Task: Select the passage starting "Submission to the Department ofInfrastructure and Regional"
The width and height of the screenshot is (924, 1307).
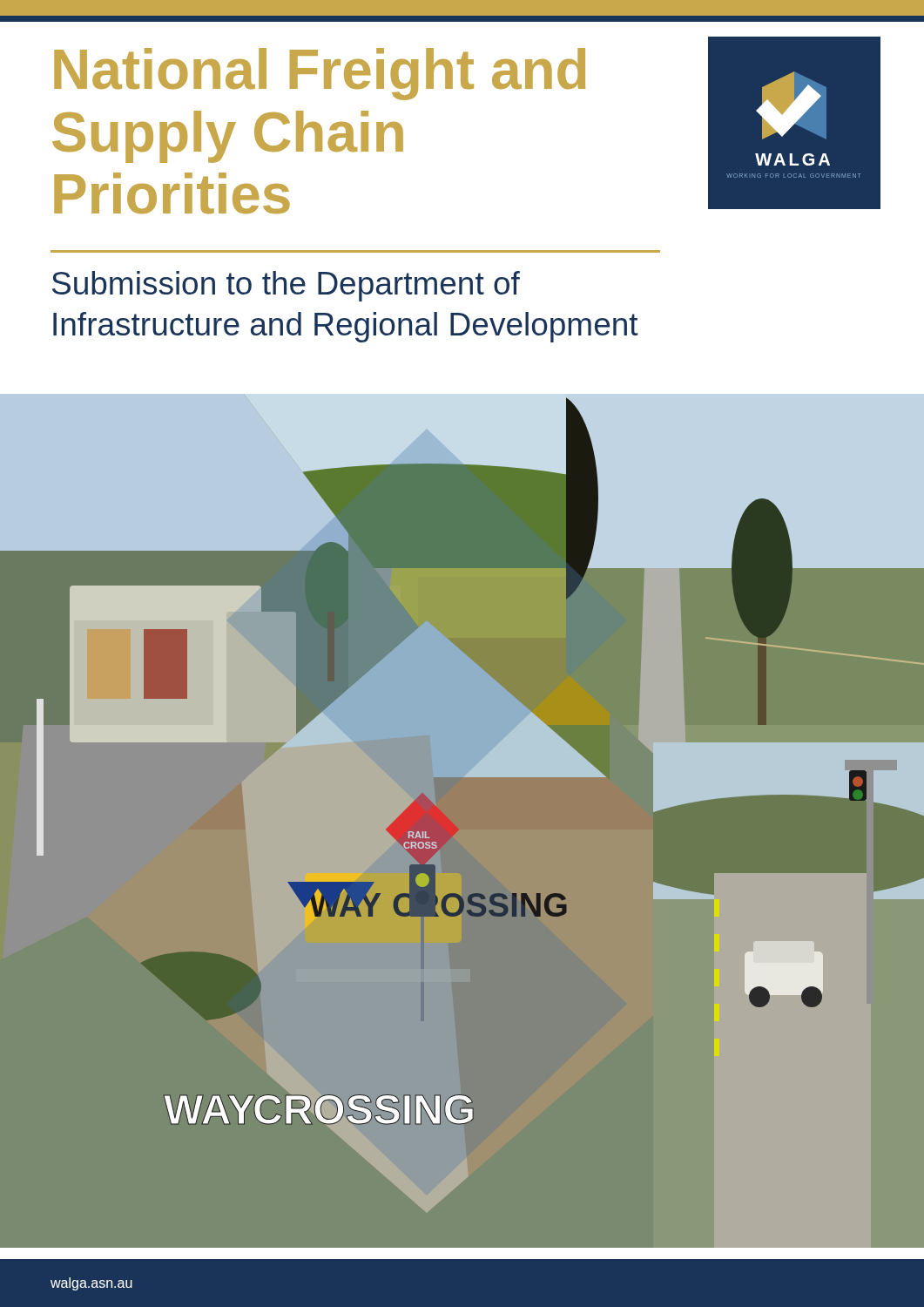Action: coord(355,304)
